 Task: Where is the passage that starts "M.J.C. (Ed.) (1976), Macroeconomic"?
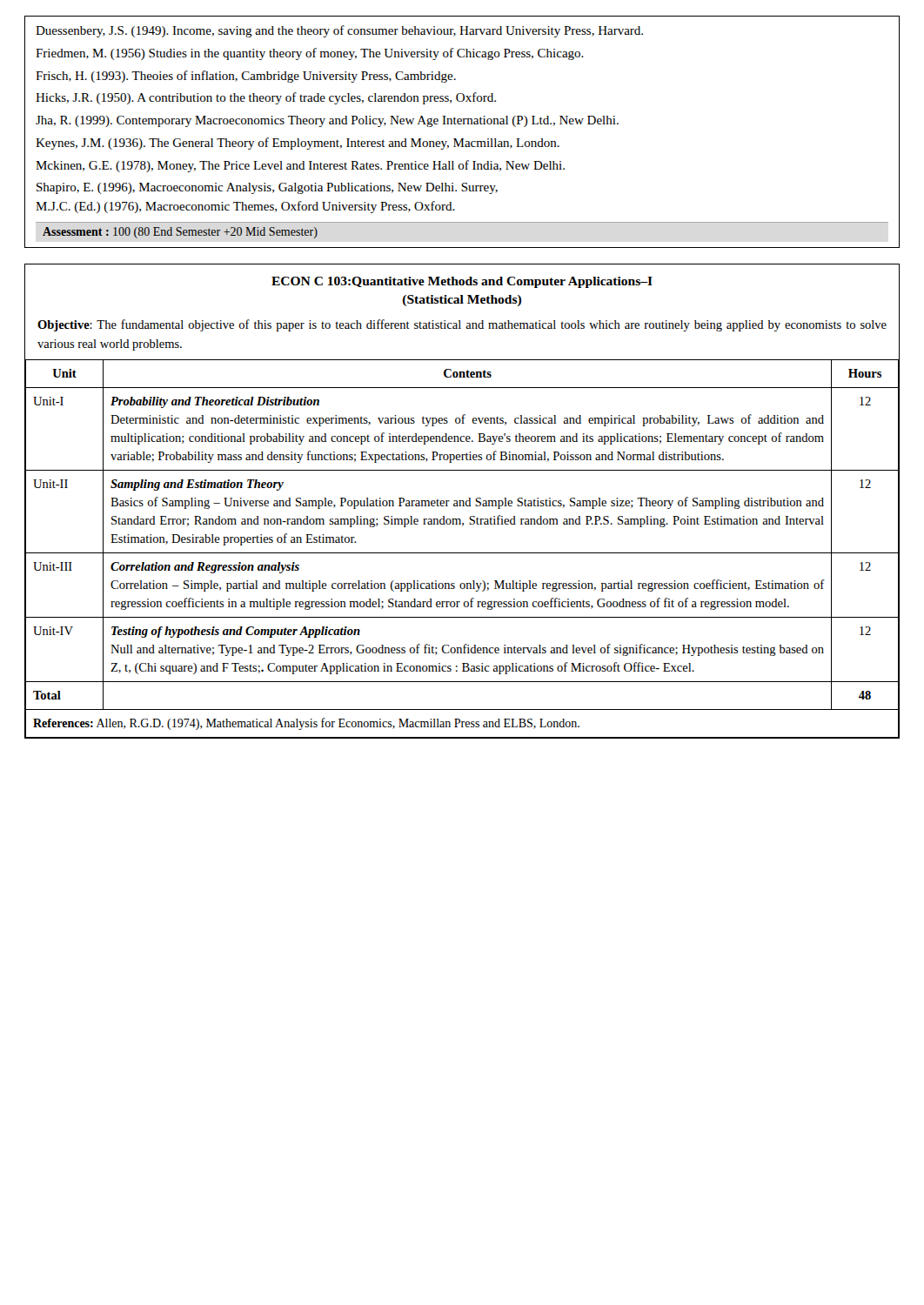coord(245,206)
